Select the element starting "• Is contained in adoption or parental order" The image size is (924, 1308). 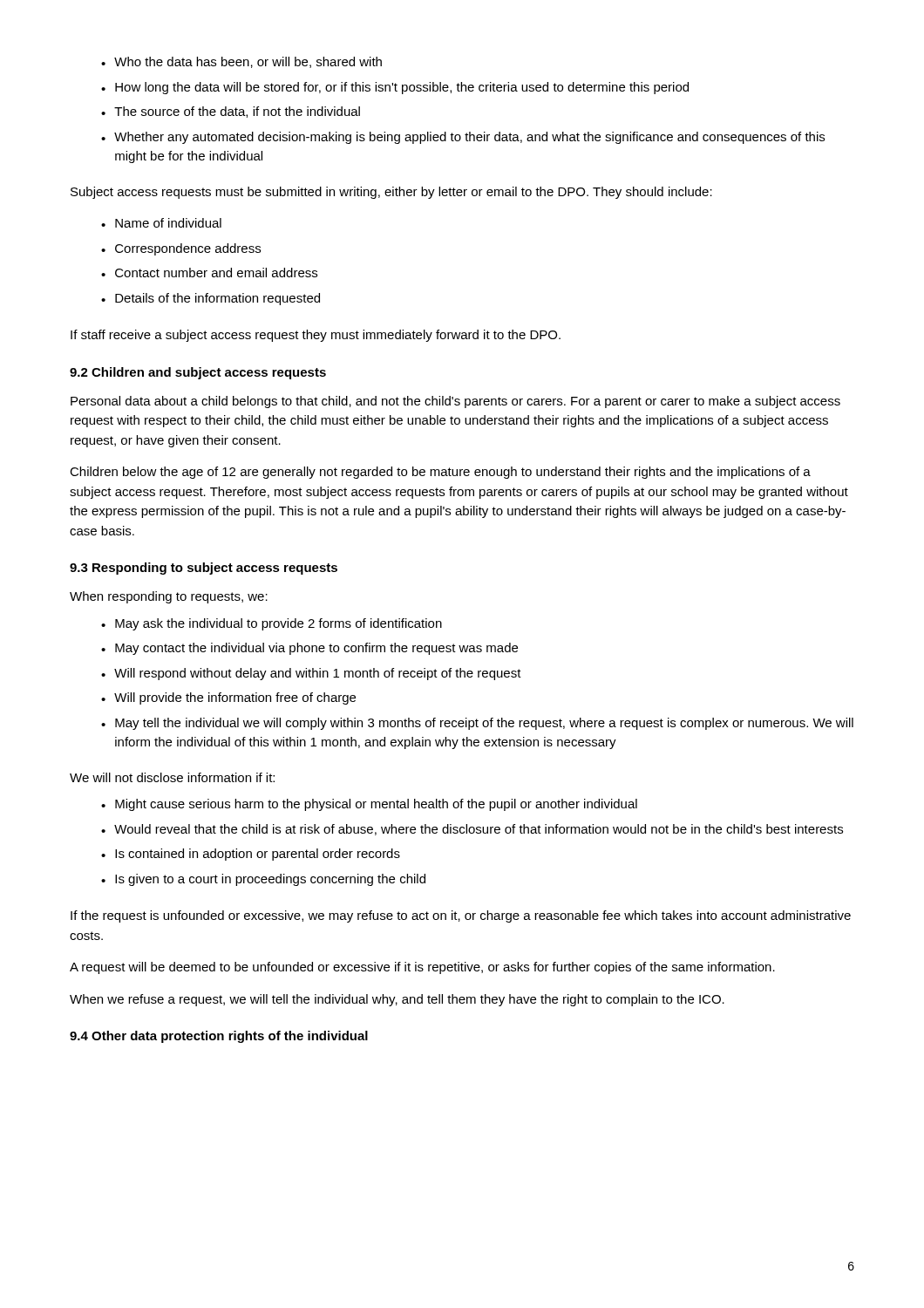[251, 855]
